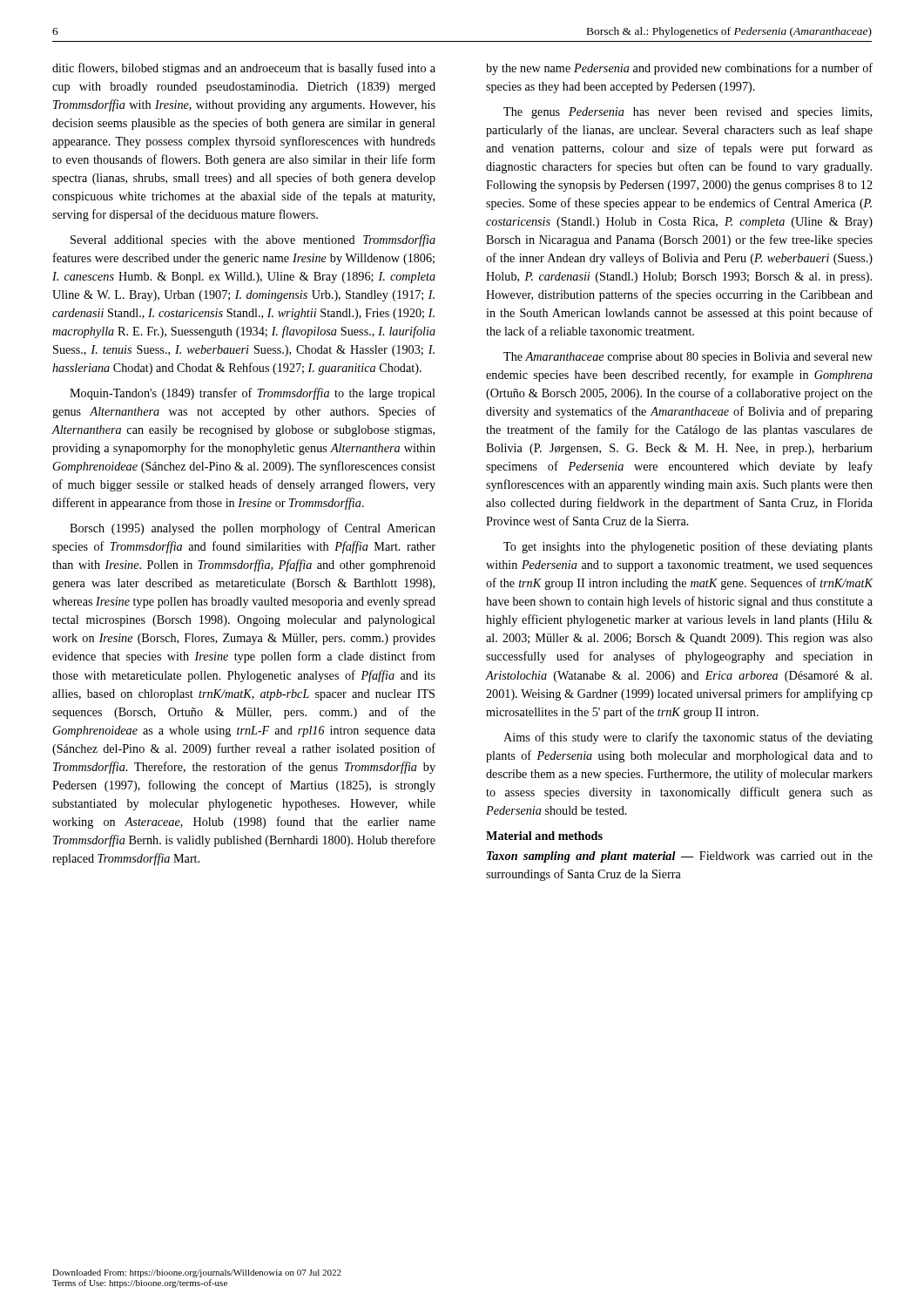This screenshot has width=924, height=1307.
Task: Where is the passage that starts "Moquin-Tandon's (1849) transfer of Trommsdorffia to the large"?
Action: 244,449
